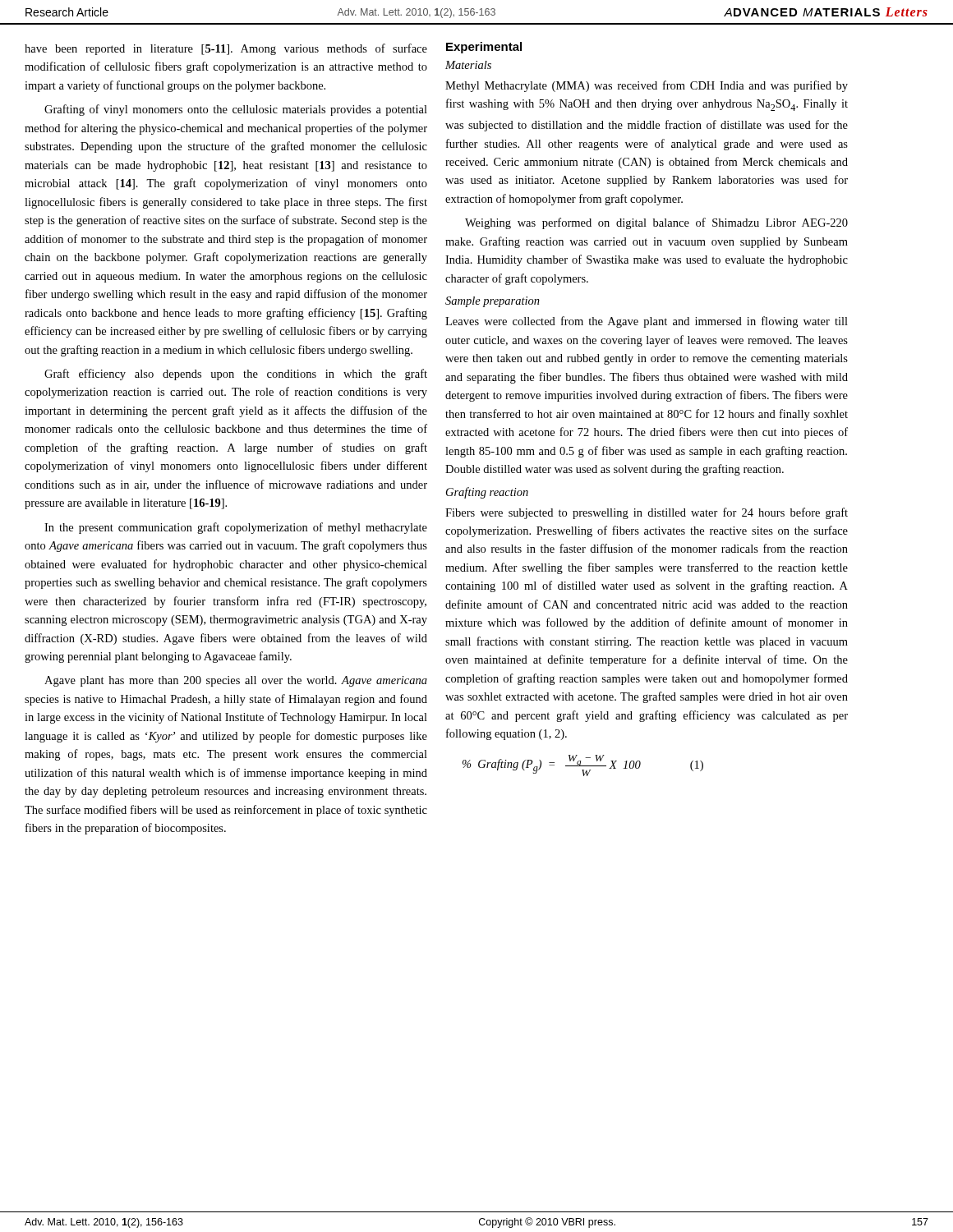The height and width of the screenshot is (1232, 953).
Task: Click the passage that begins "have been reported in literature [5-11]."
Action: (226, 67)
